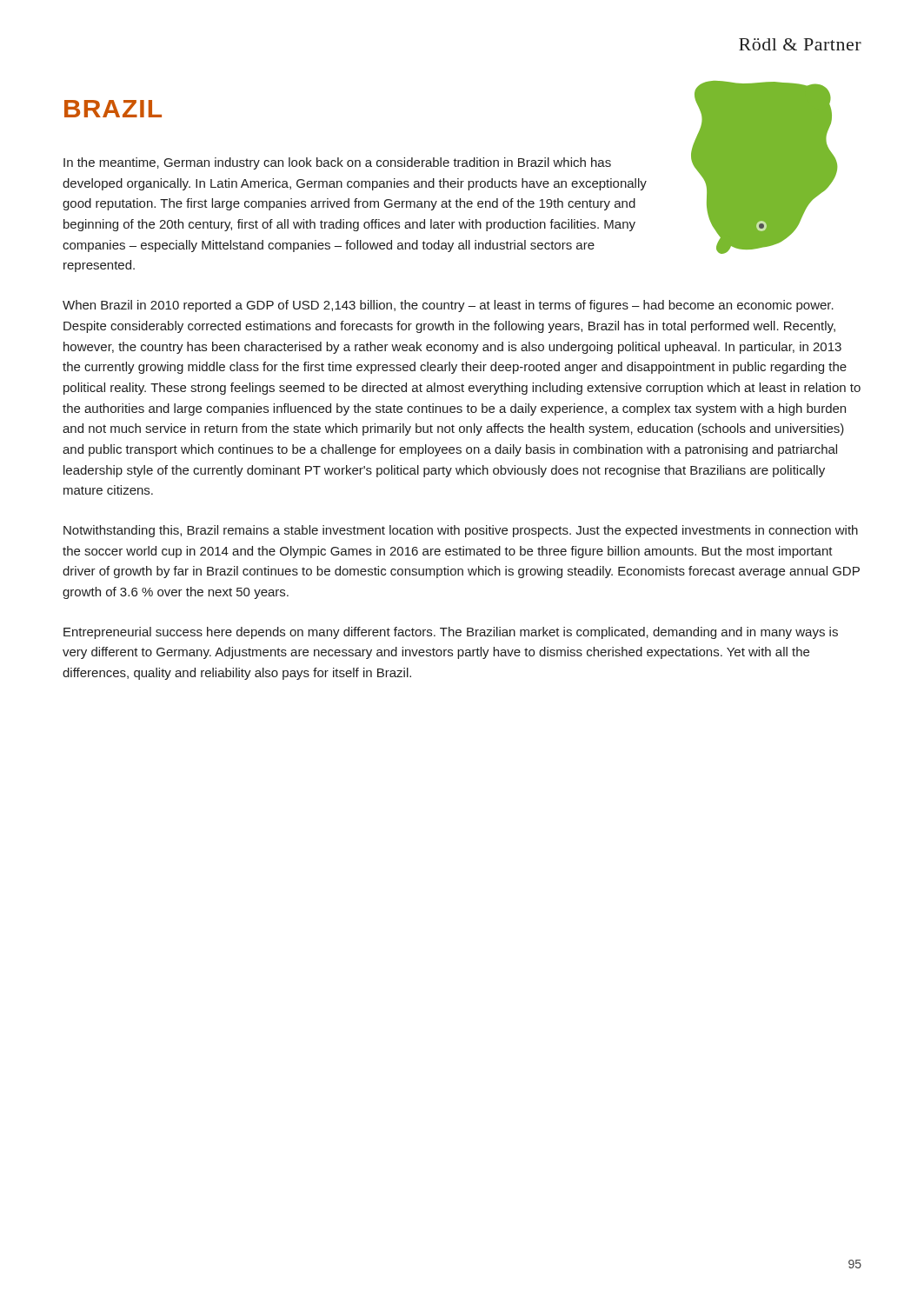Viewport: 924px width, 1304px height.
Task: Select the text starting "Entrepreneurial success here depends on many different factors."
Action: click(x=450, y=652)
